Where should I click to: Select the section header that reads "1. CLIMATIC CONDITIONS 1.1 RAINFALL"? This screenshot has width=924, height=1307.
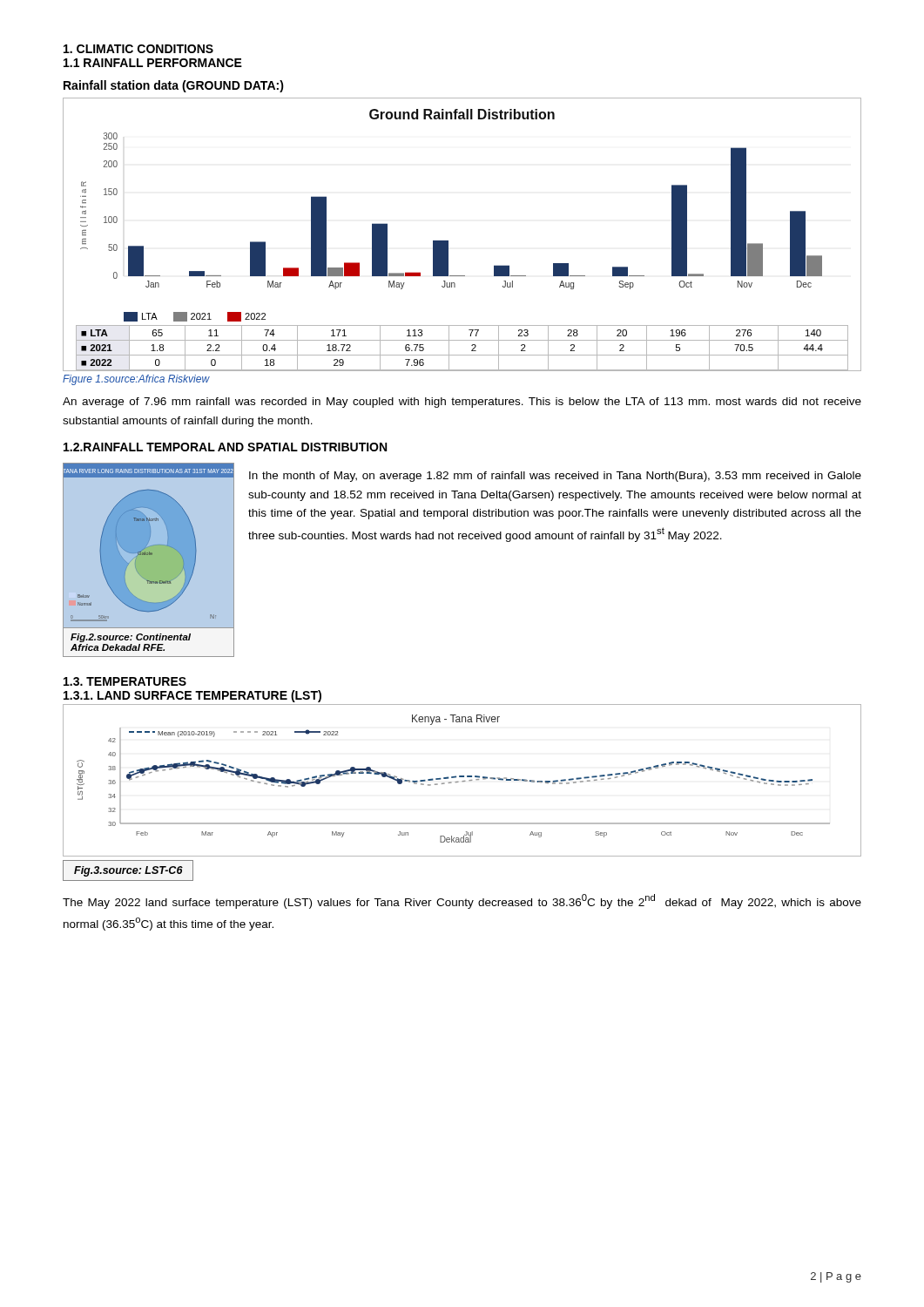(152, 56)
